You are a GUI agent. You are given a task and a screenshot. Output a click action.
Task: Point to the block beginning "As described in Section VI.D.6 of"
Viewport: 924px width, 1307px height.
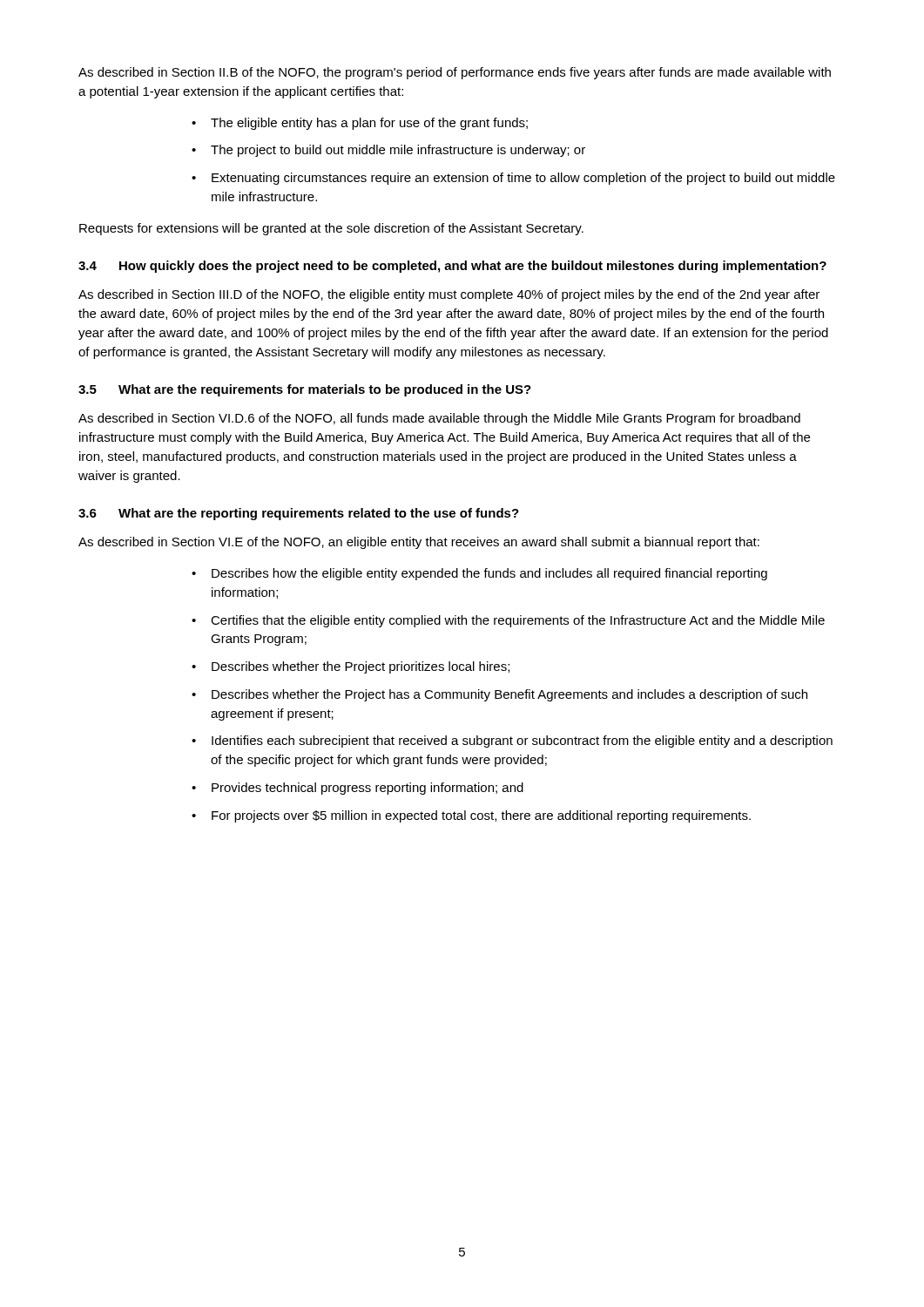pyautogui.click(x=445, y=446)
